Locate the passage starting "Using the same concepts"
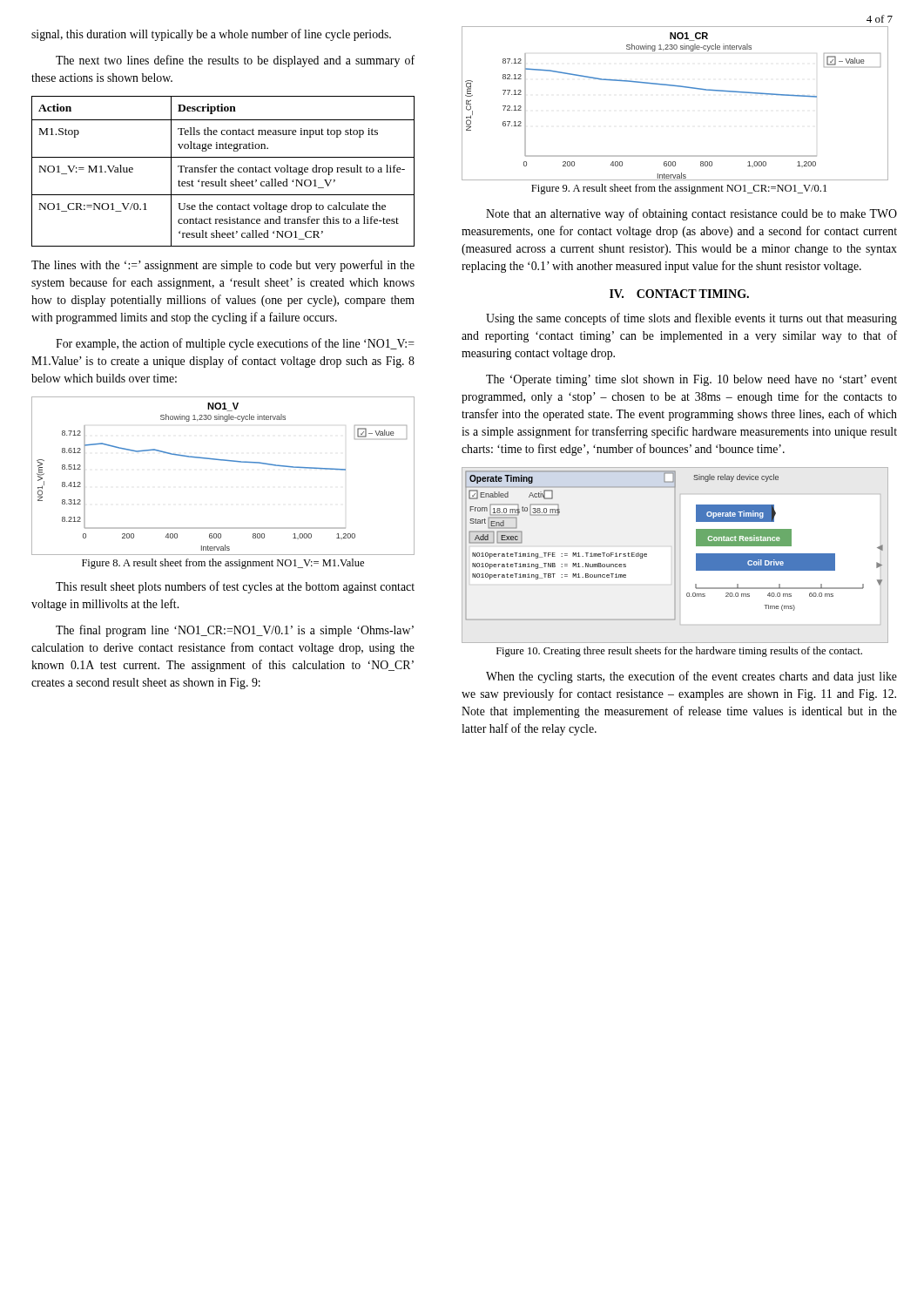This screenshot has height=1307, width=924. (x=679, y=337)
